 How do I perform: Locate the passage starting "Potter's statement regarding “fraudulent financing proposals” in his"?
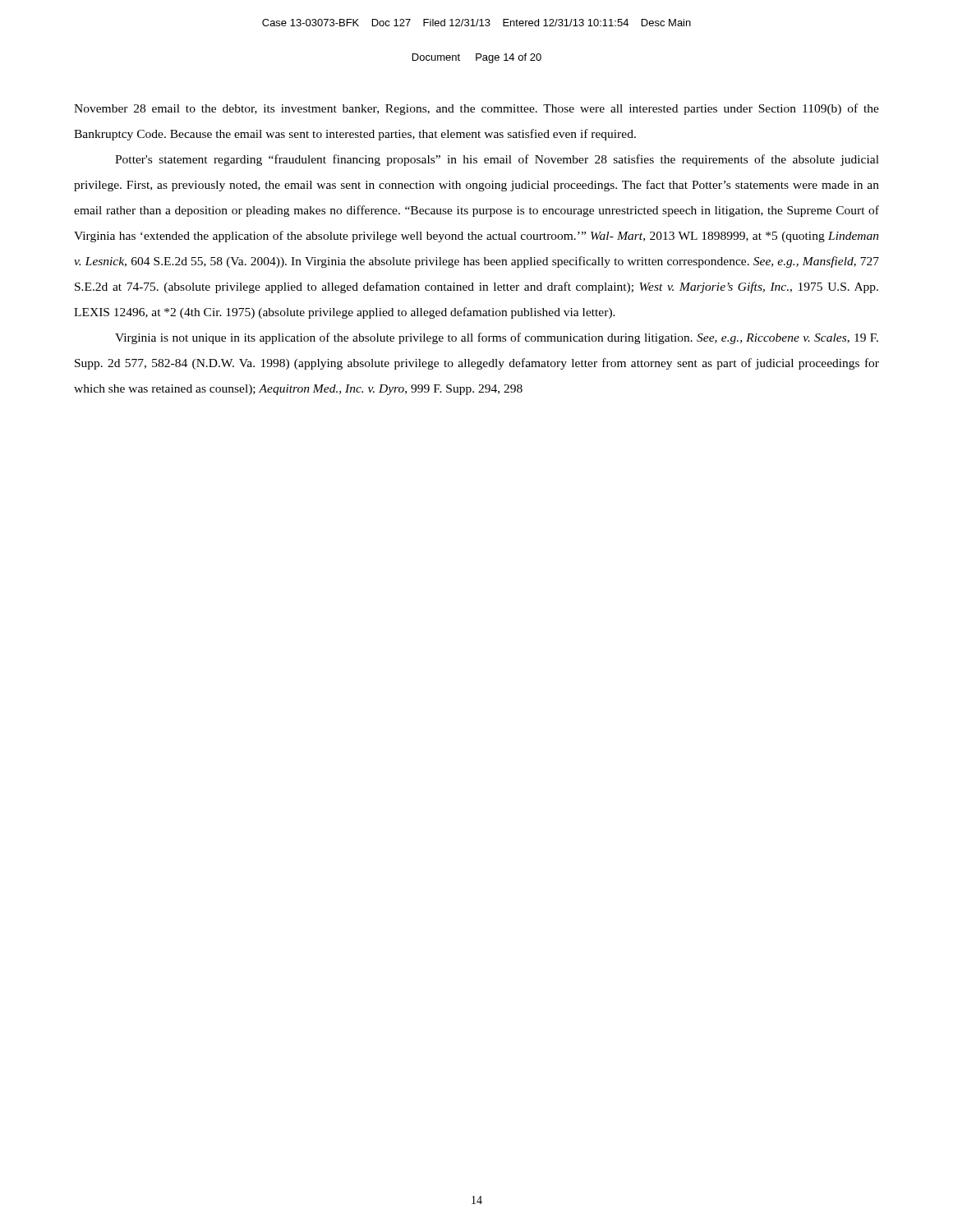[476, 236]
